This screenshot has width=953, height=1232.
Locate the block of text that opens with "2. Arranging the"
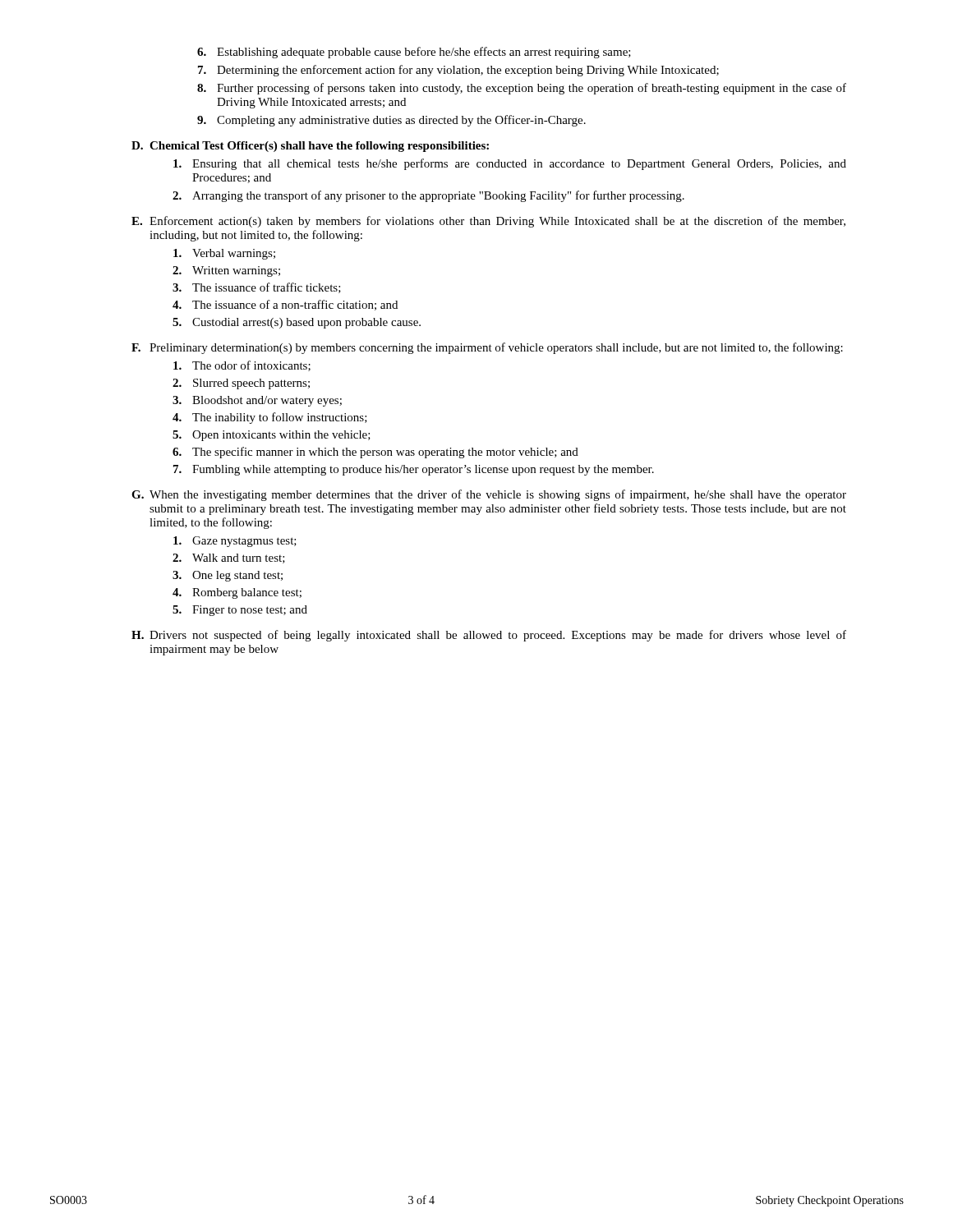tap(509, 196)
